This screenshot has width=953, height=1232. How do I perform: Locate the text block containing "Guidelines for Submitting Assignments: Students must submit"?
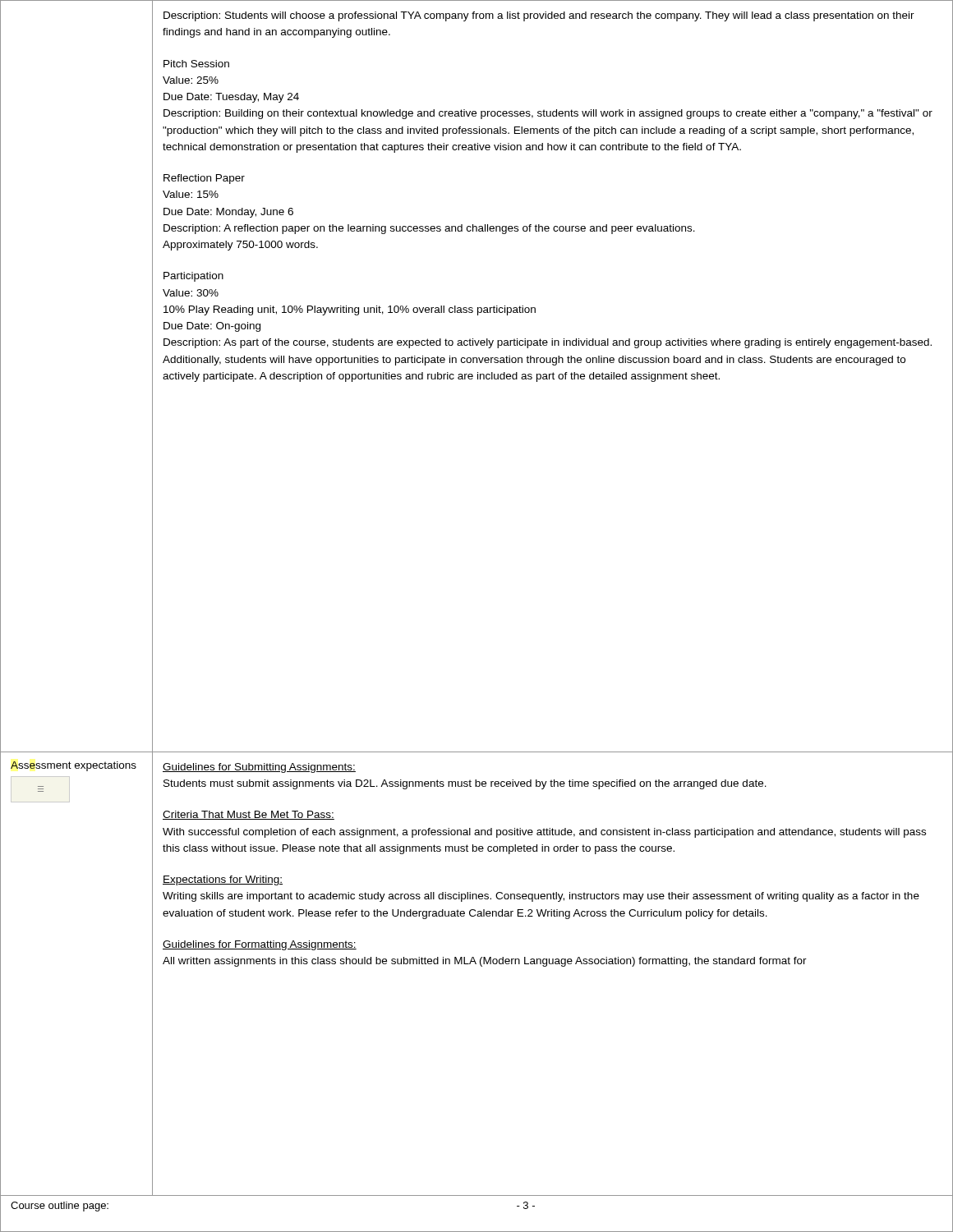[x=553, y=775]
